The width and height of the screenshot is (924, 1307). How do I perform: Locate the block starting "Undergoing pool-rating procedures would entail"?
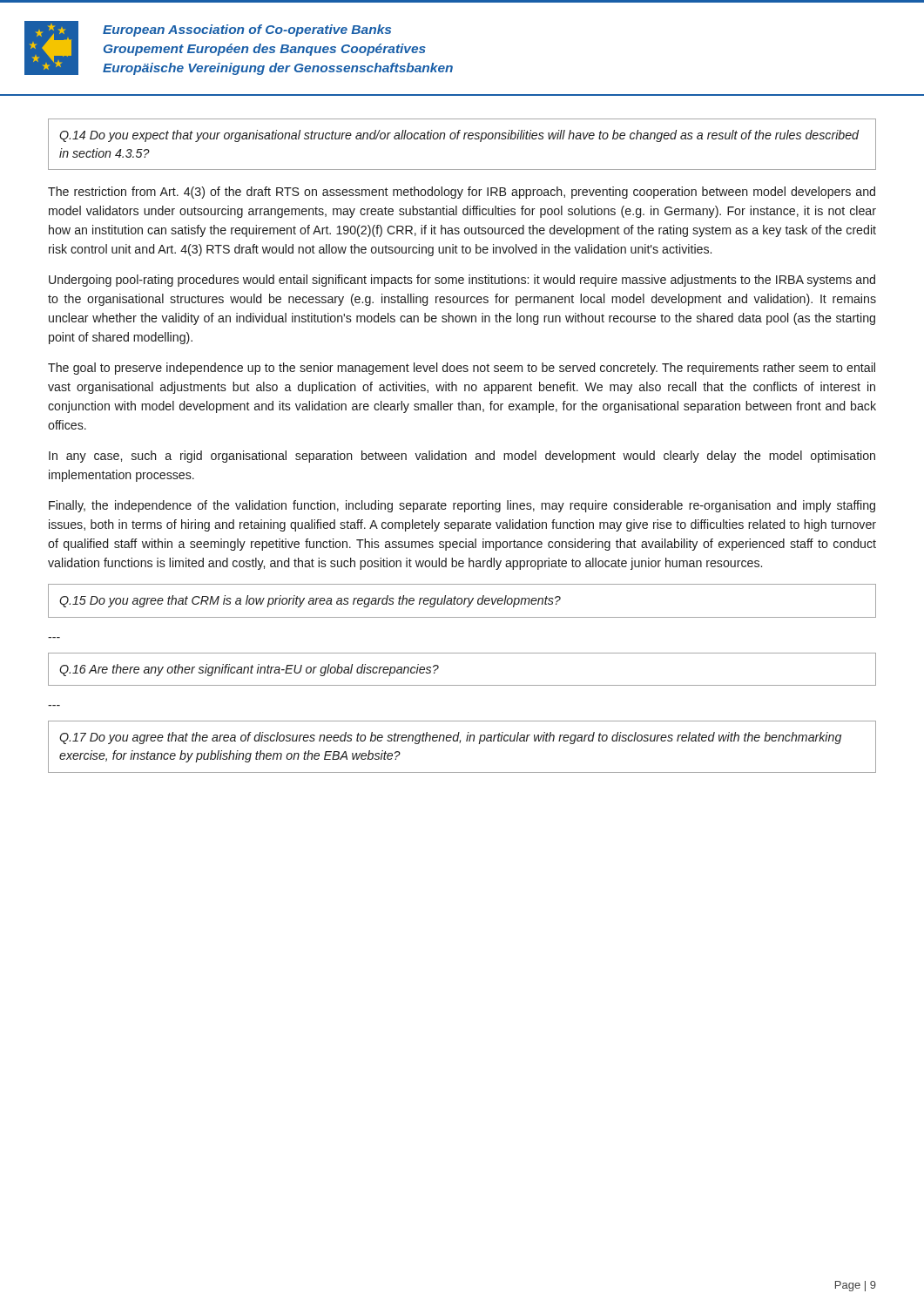pos(462,309)
